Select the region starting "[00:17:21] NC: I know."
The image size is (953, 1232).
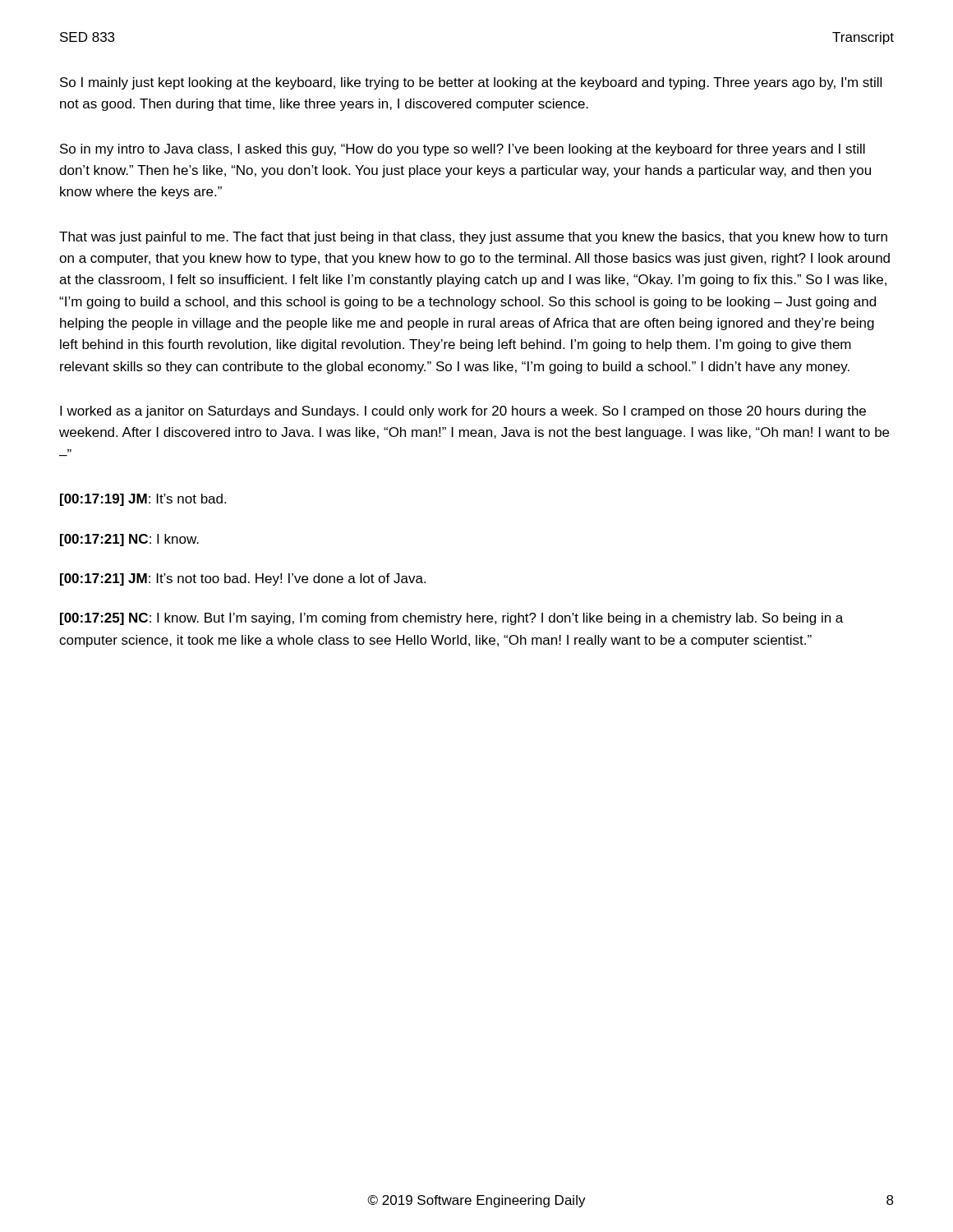pyautogui.click(x=129, y=539)
